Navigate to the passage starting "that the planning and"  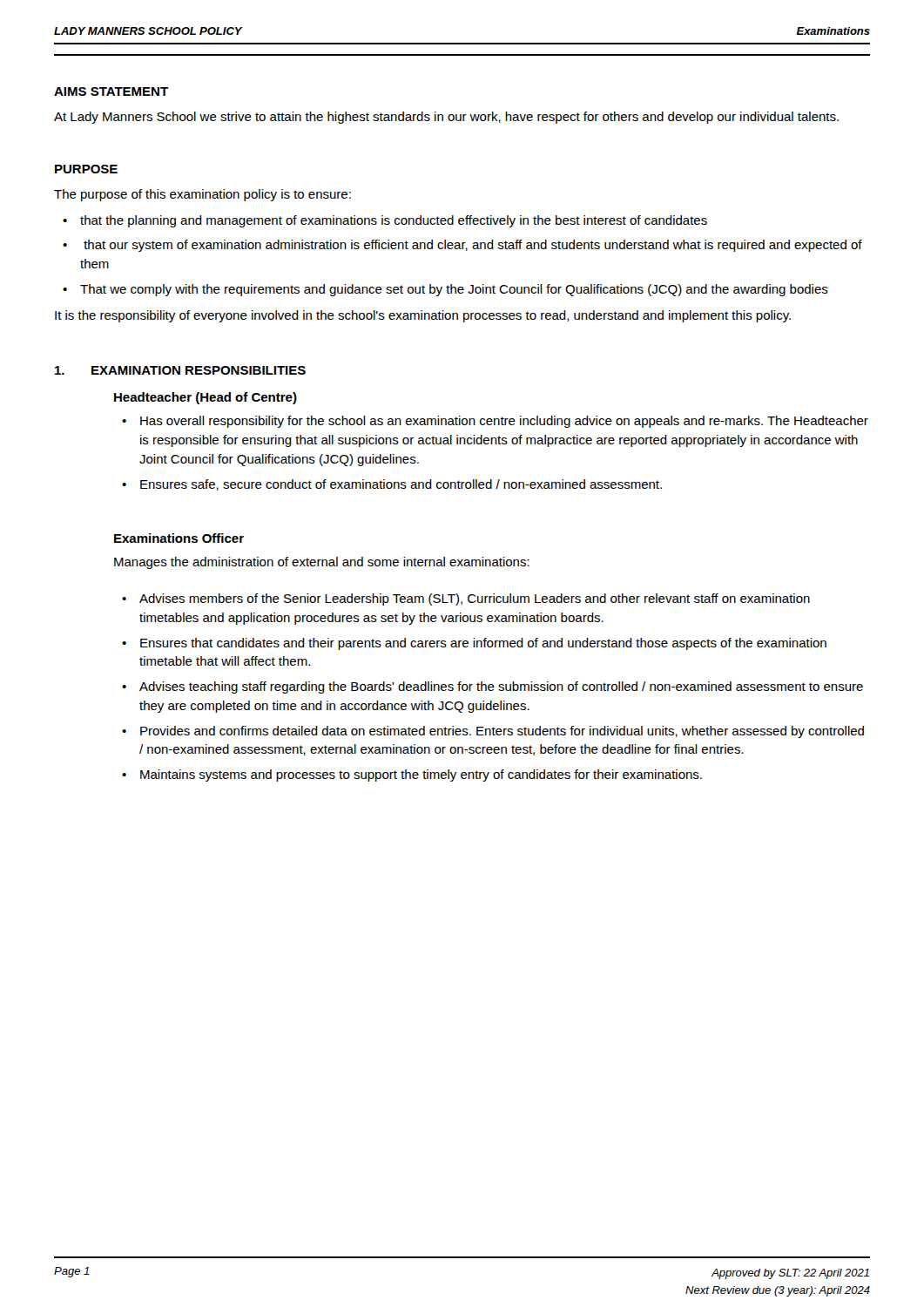(394, 220)
